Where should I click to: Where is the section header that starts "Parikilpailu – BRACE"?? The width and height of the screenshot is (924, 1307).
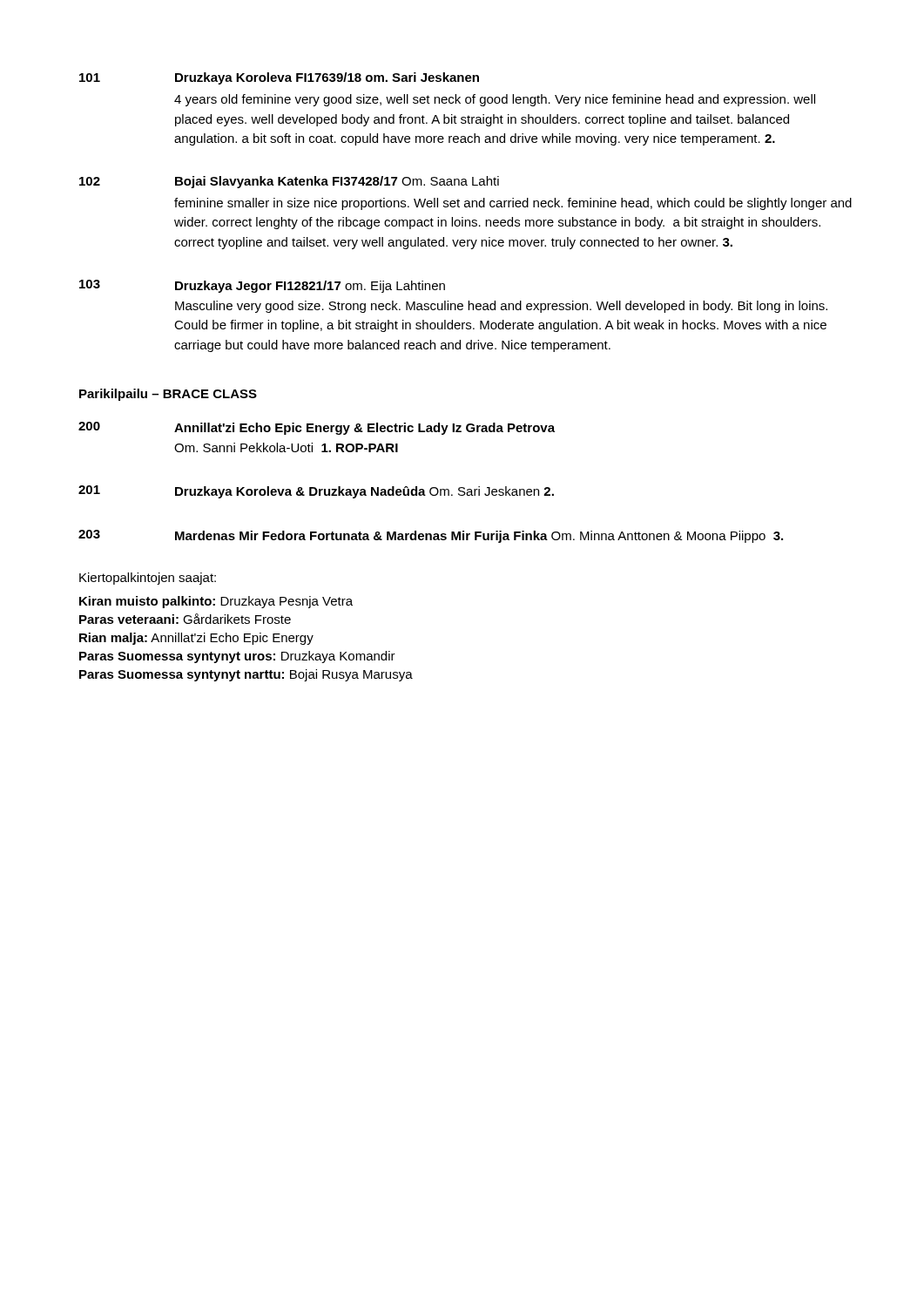click(x=168, y=393)
